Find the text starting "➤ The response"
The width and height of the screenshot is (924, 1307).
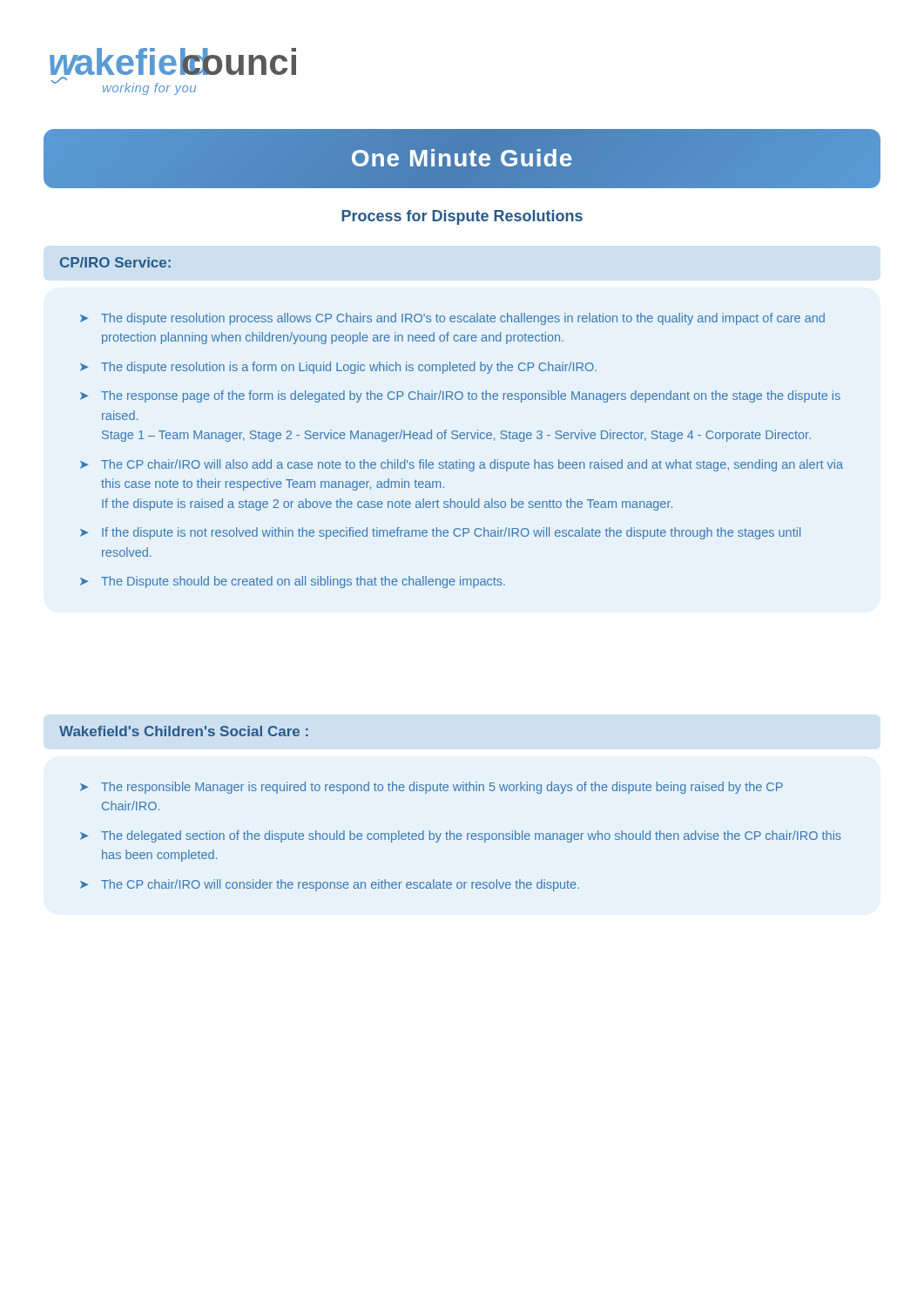460,396
